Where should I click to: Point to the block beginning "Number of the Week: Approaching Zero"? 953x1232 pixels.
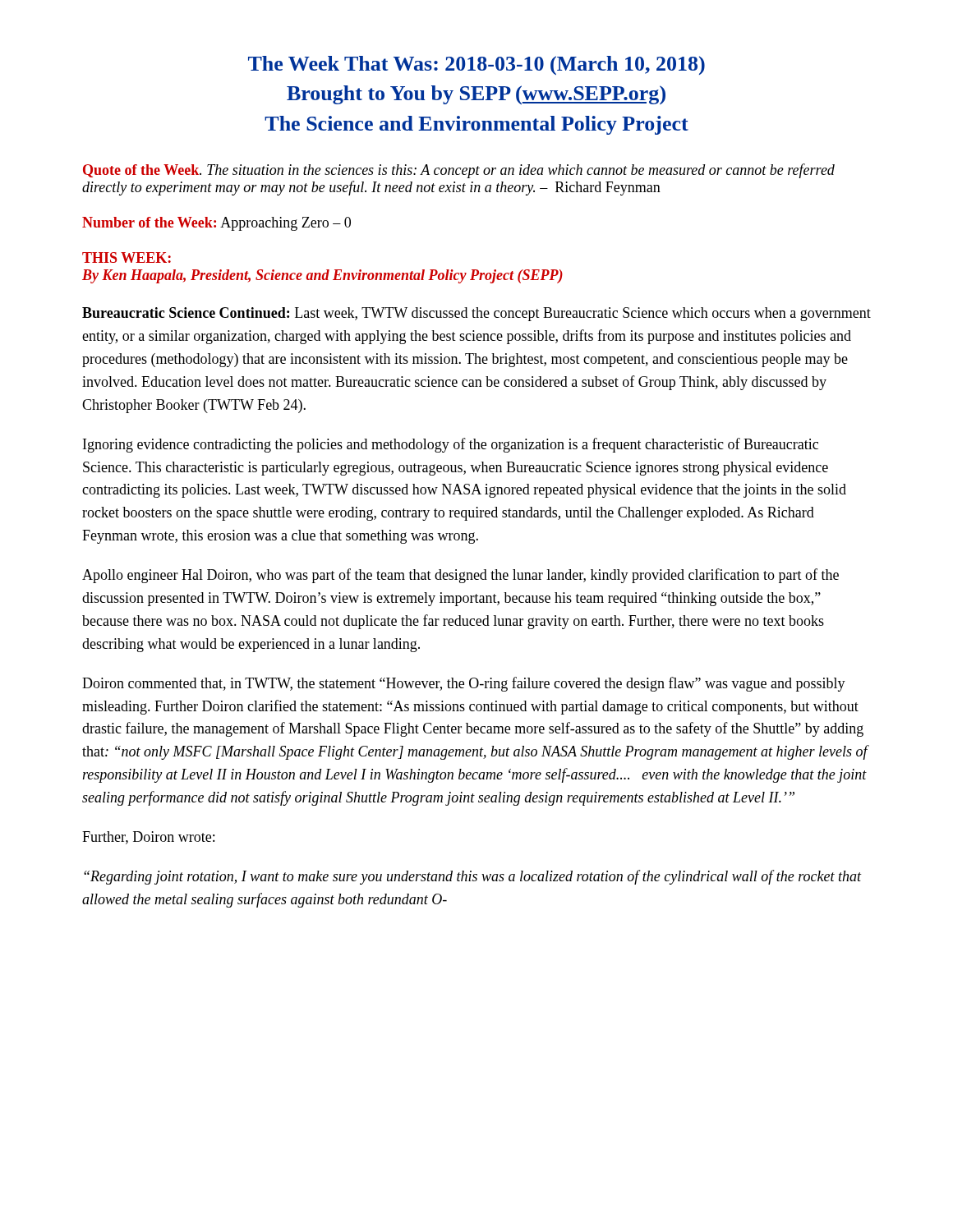pos(217,223)
